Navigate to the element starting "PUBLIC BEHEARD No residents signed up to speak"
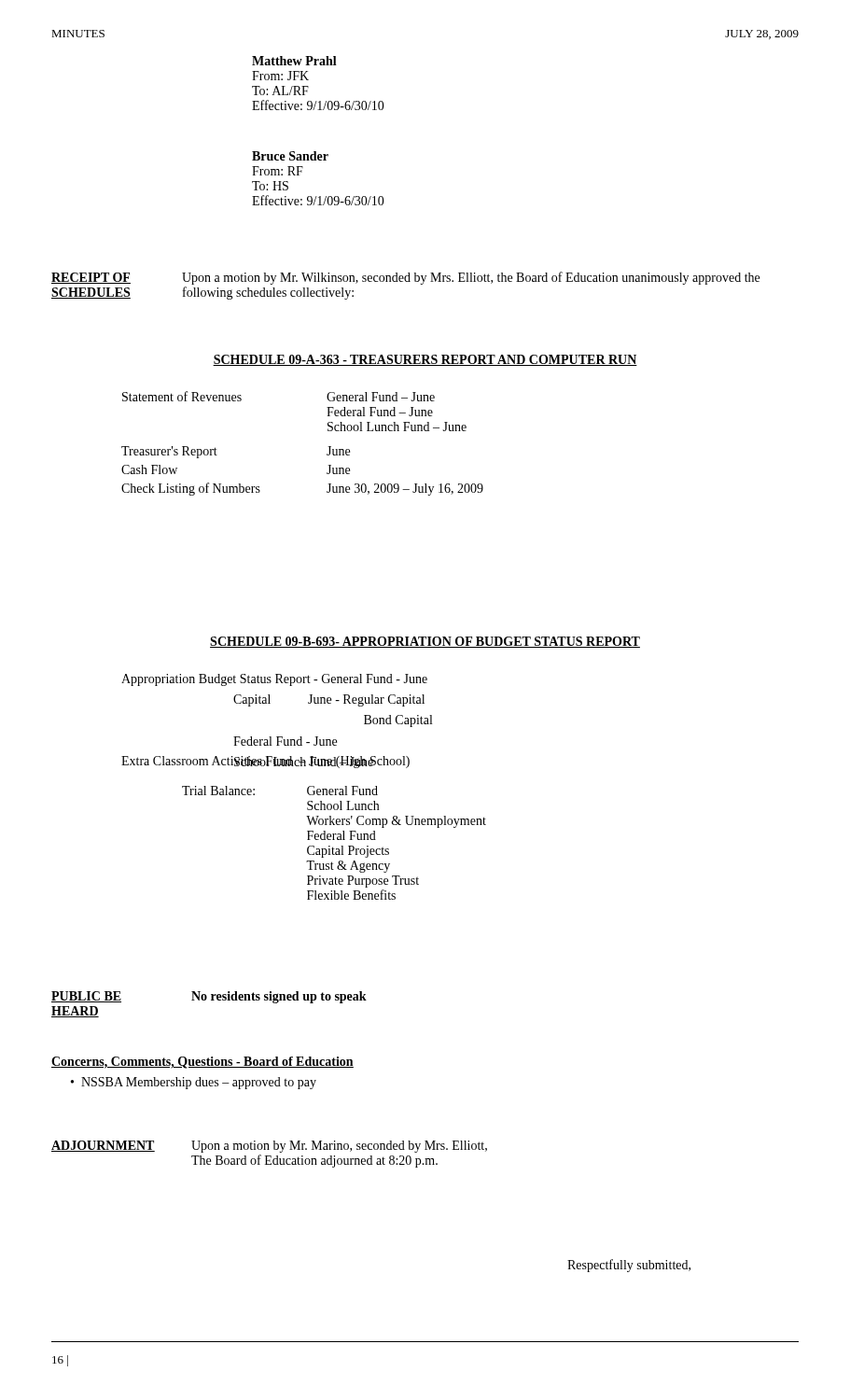Viewport: 850px width, 1400px height. (x=209, y=1004)
